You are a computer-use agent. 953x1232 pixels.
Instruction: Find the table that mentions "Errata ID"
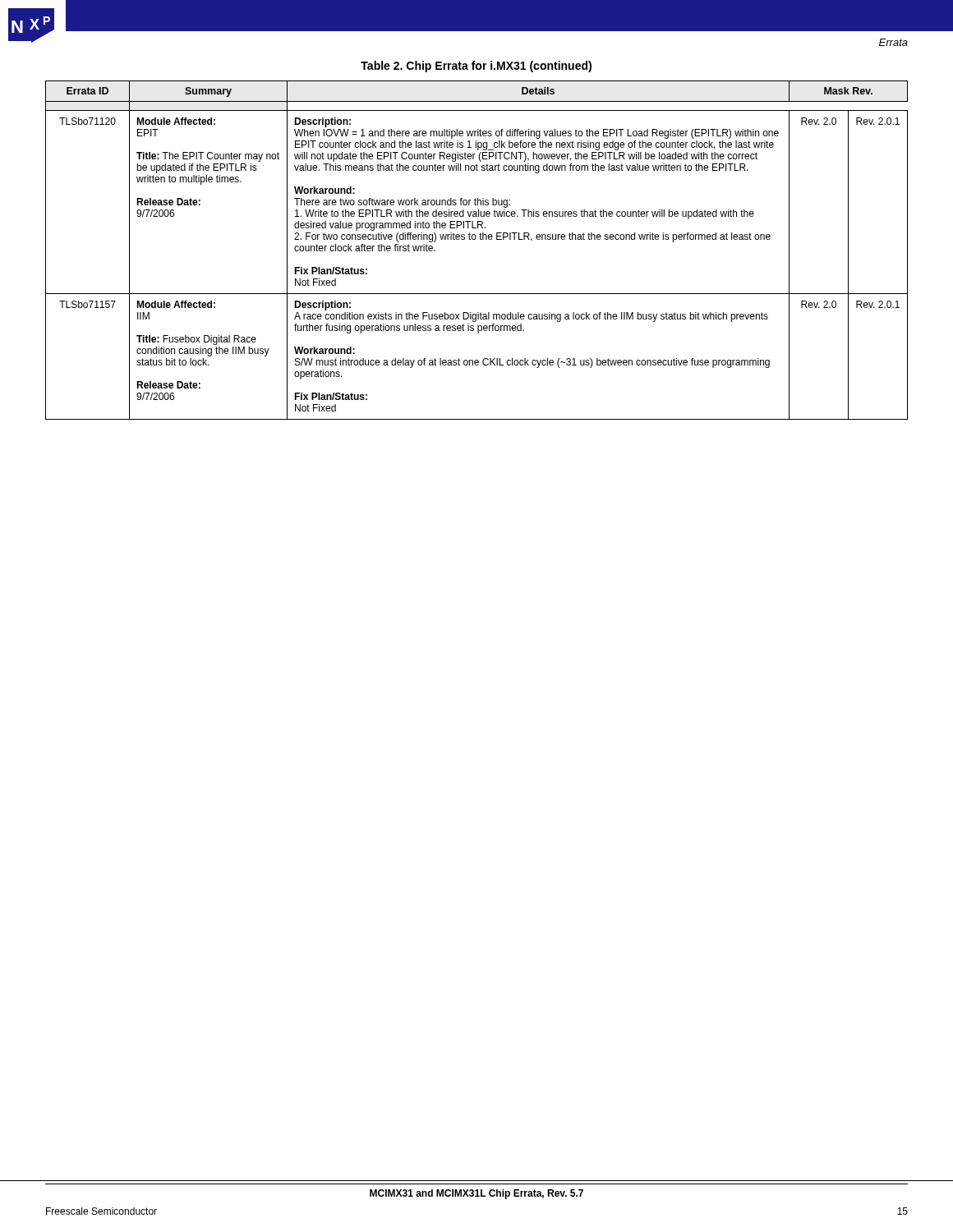[x=476, y=250]
